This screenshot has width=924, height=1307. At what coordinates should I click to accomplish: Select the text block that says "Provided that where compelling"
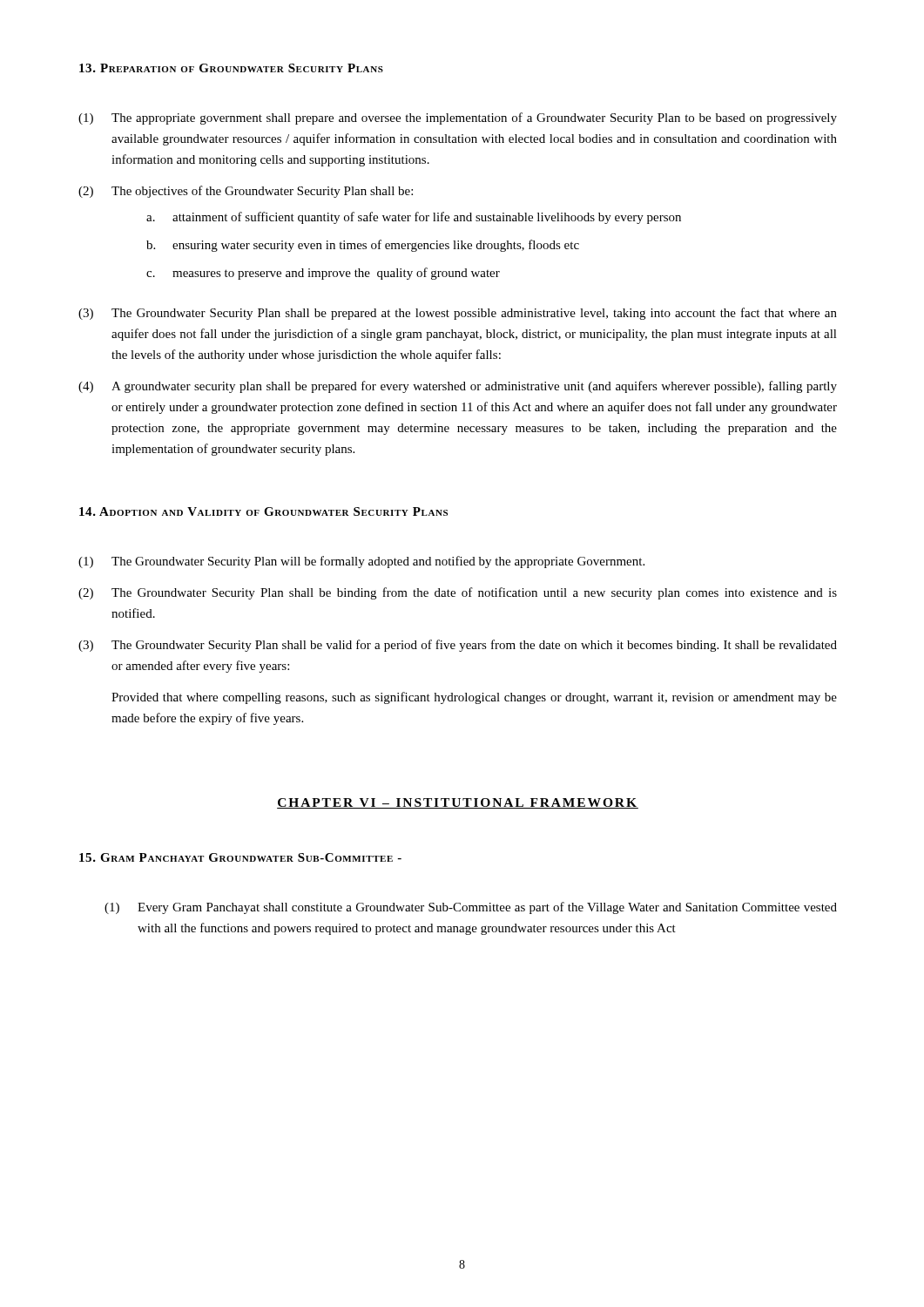pos(474,708)
